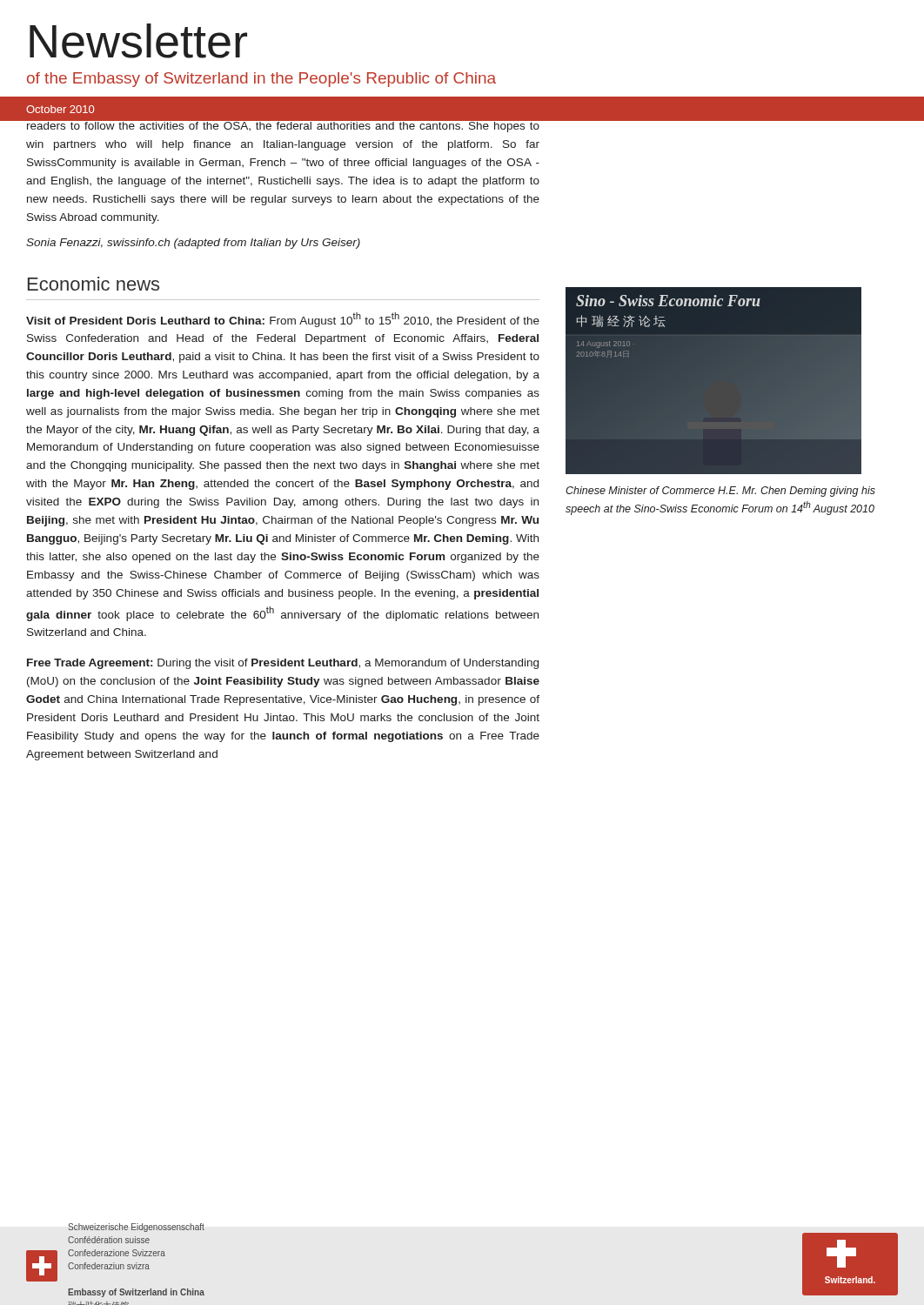Point to the block beginning "Sonia Fenazzi, swissinfo.ch (adapted from Italian by Urs"

pos(193,242)
